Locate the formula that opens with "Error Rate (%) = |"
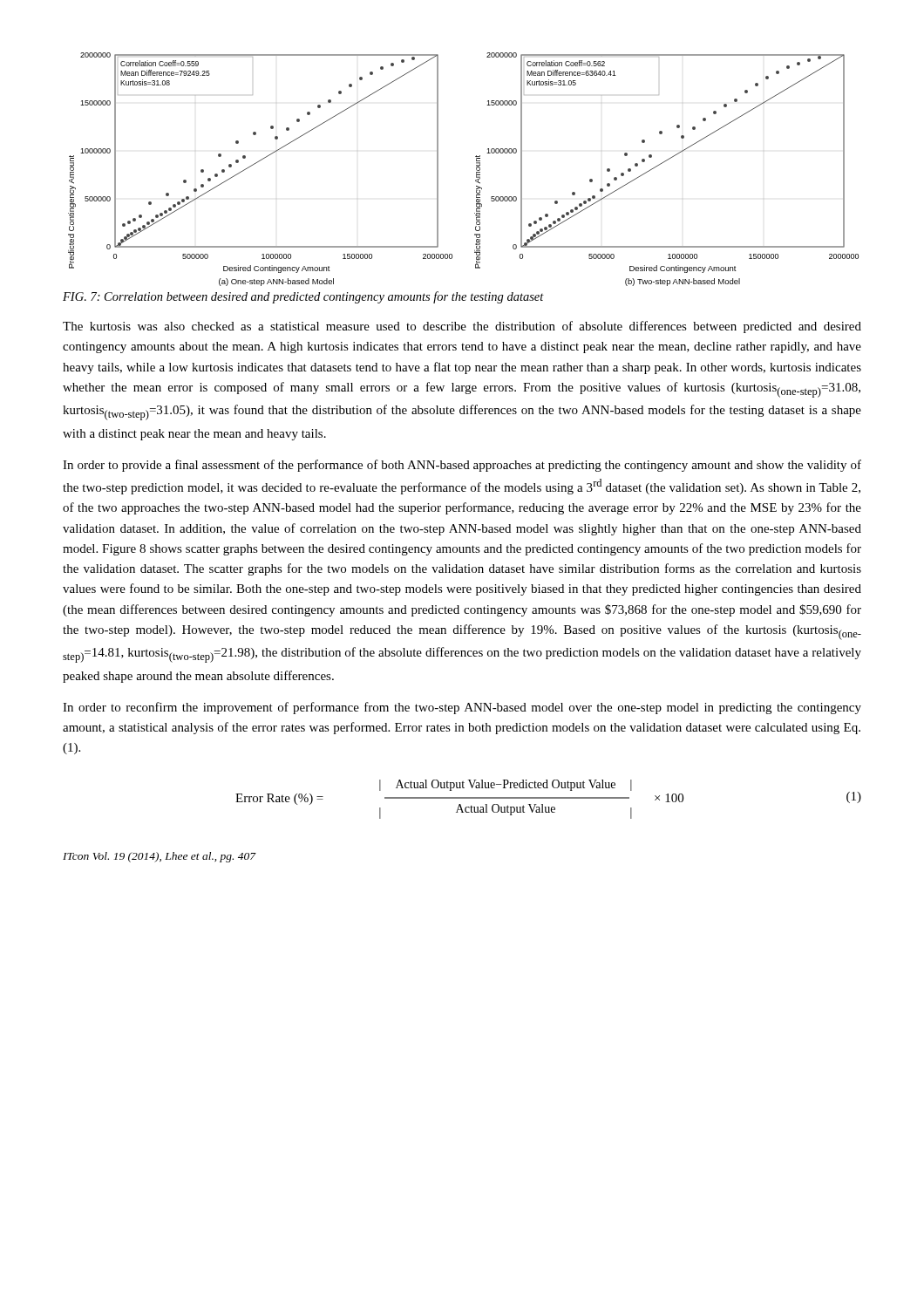This screenshot has height=1308, width=924. click(x=540, y=797)
